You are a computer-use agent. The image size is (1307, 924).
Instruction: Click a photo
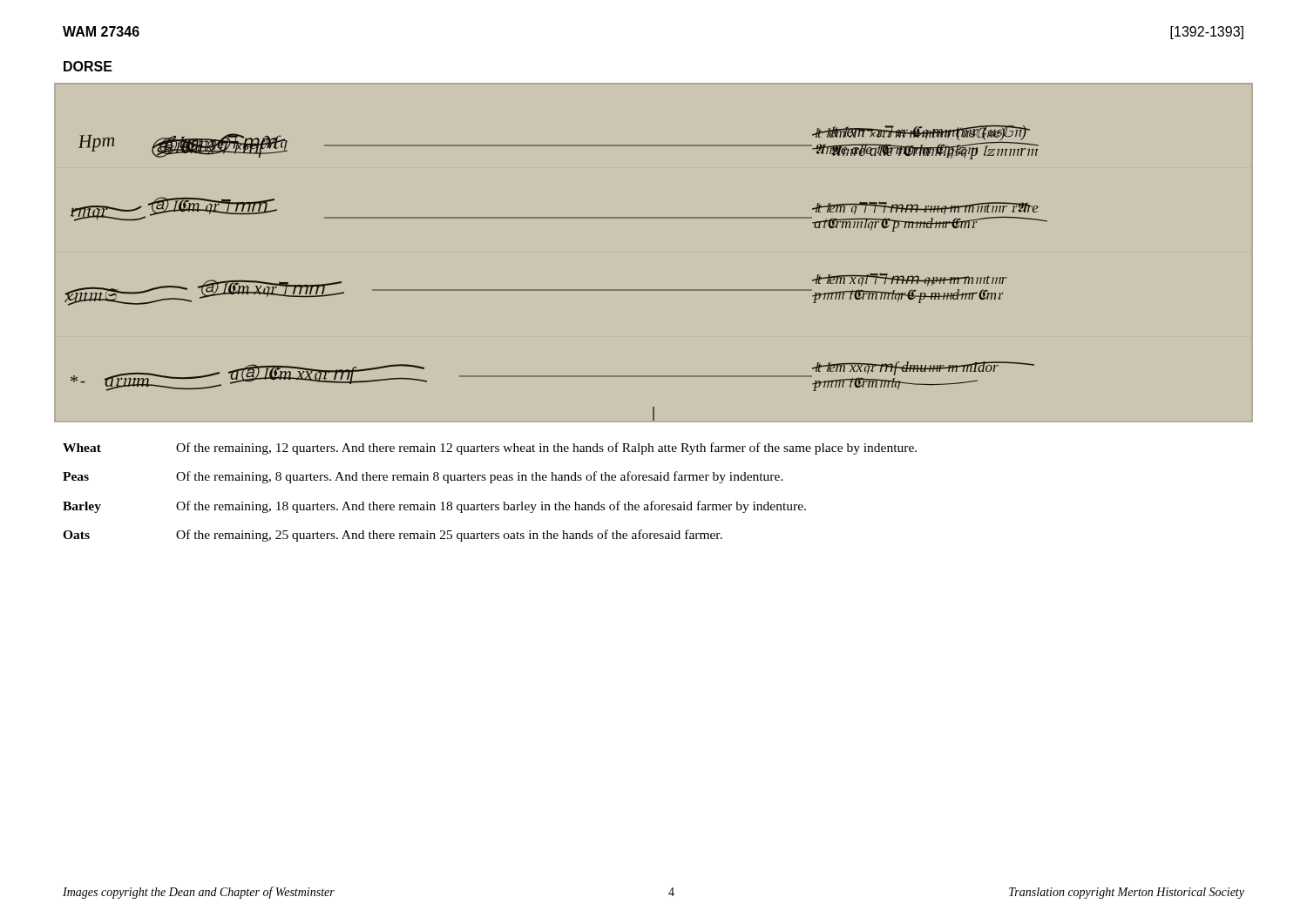click(x=654, y=253)
